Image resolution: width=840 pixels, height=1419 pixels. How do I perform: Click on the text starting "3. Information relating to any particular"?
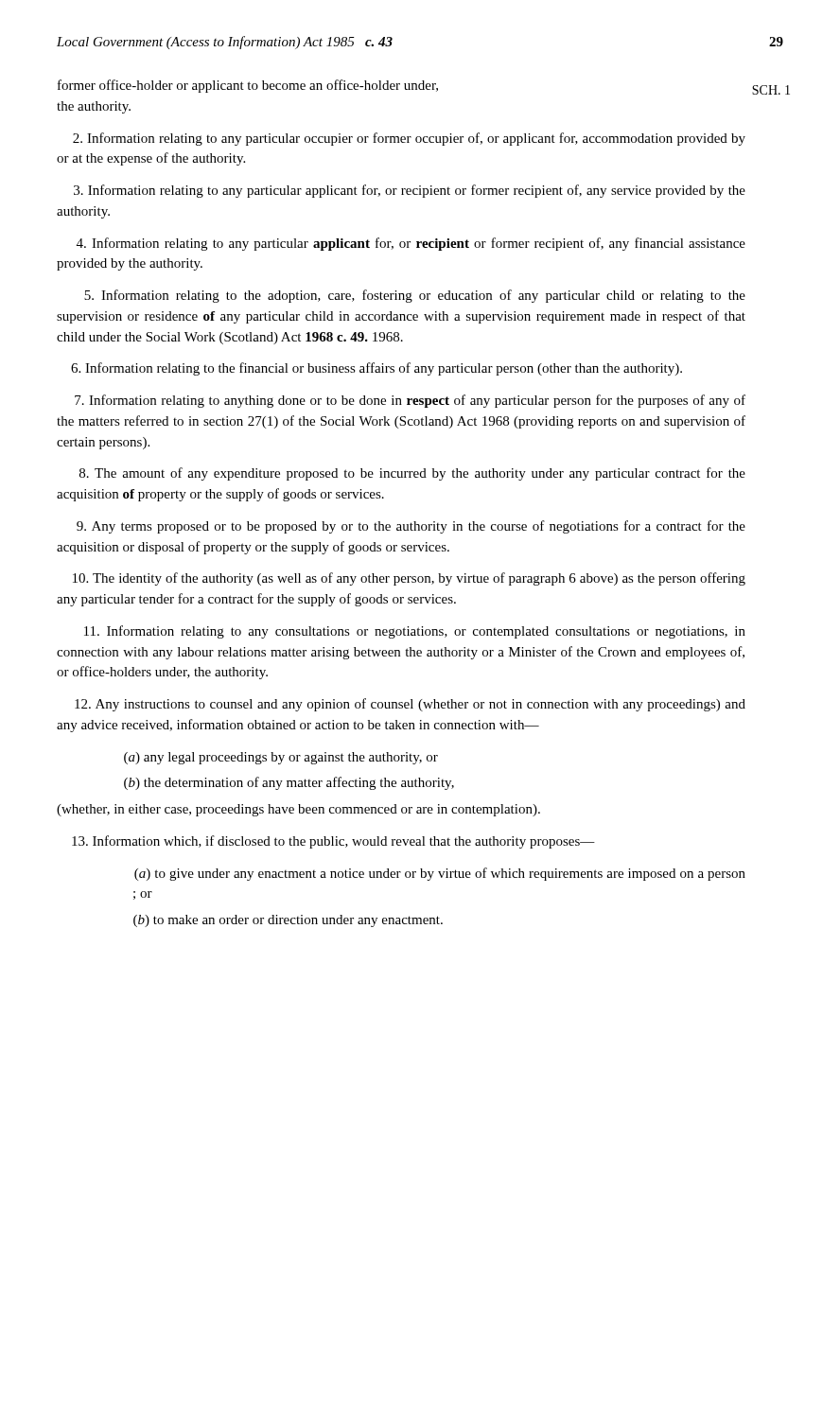pyautogui.click(x=401, y=200)
